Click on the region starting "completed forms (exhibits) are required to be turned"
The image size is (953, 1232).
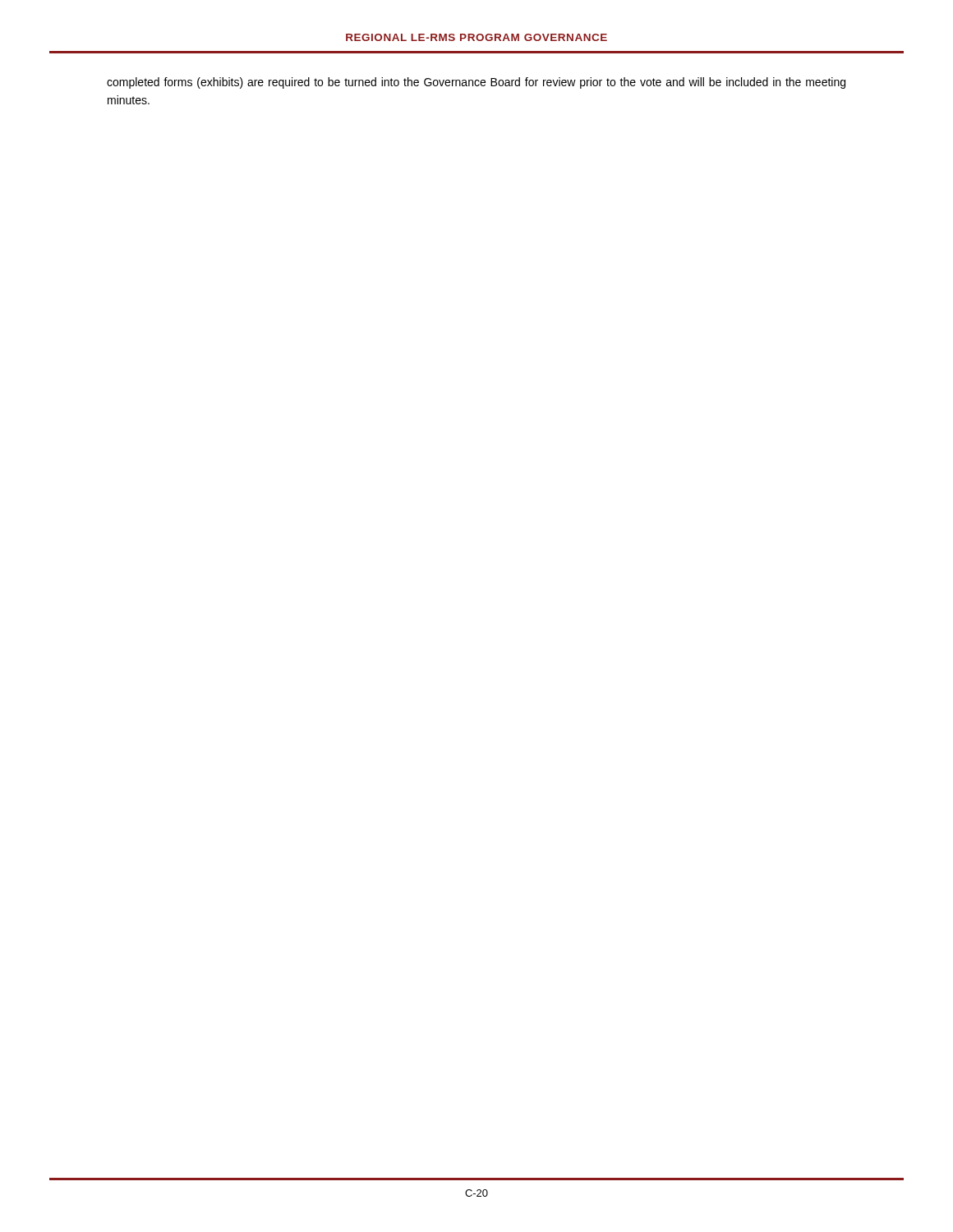tap(476, 91)
